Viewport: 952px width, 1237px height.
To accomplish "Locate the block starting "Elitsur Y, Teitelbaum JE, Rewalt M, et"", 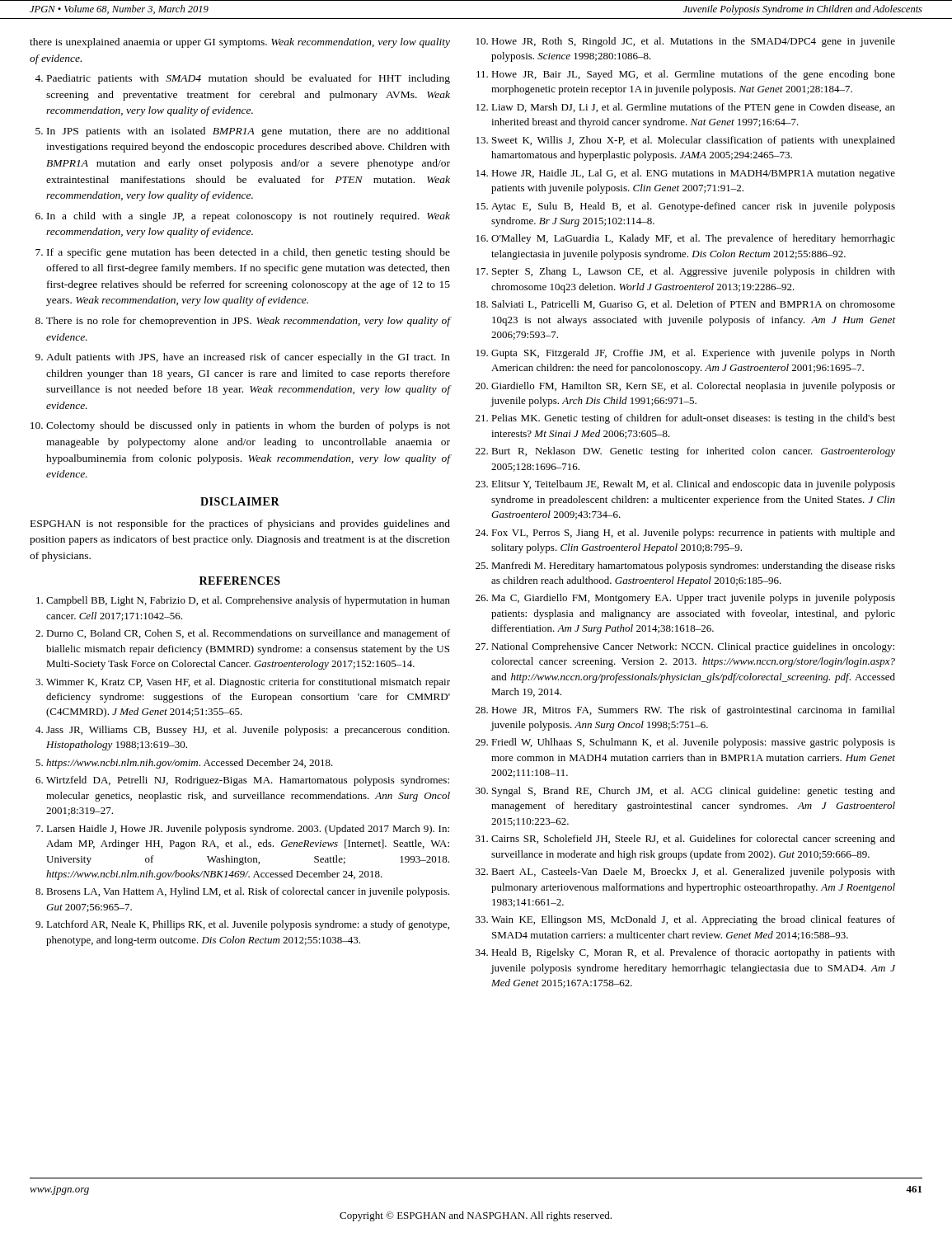I will (693, 499).
